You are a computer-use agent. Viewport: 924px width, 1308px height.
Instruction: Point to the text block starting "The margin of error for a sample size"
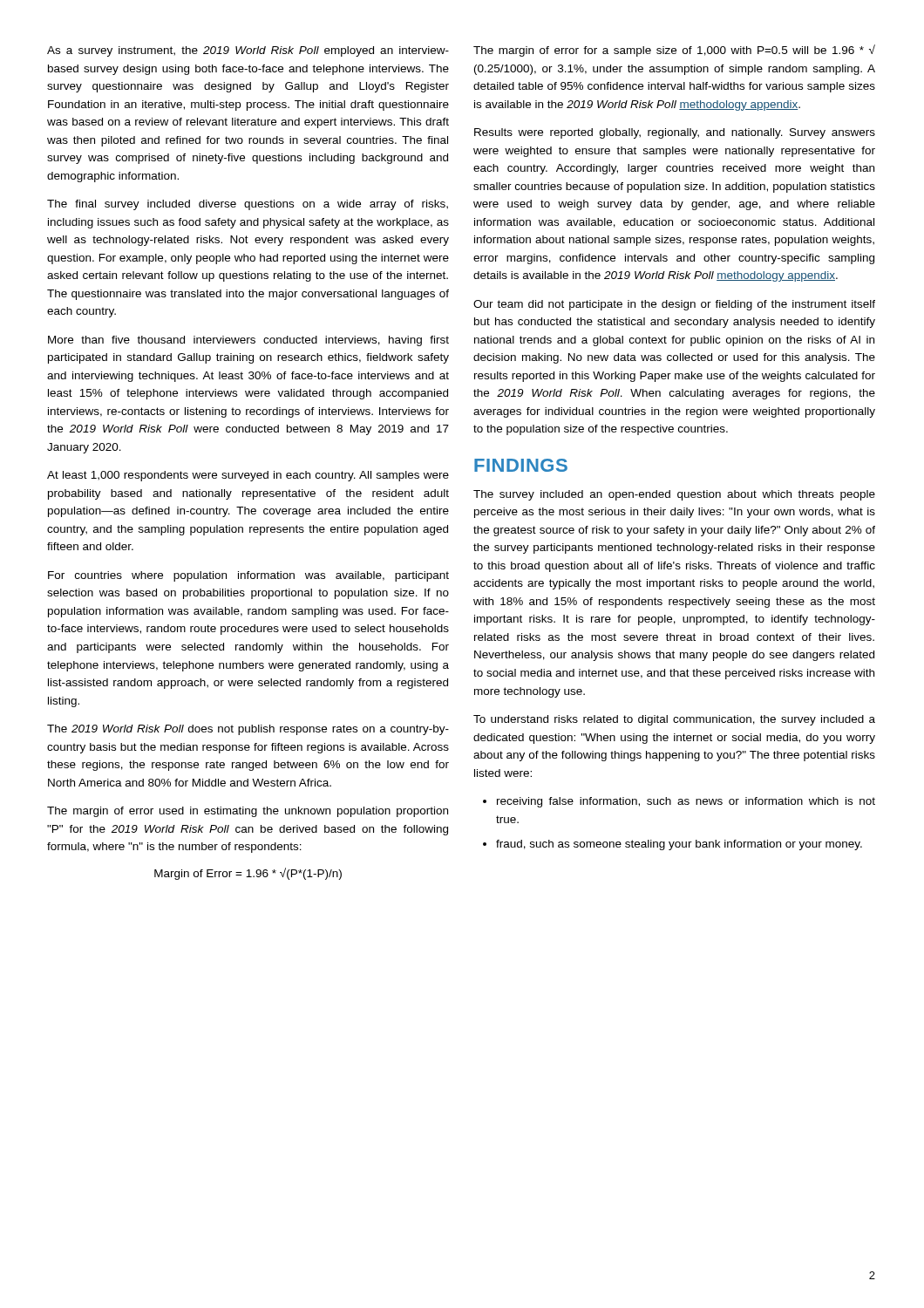(674, 78)
